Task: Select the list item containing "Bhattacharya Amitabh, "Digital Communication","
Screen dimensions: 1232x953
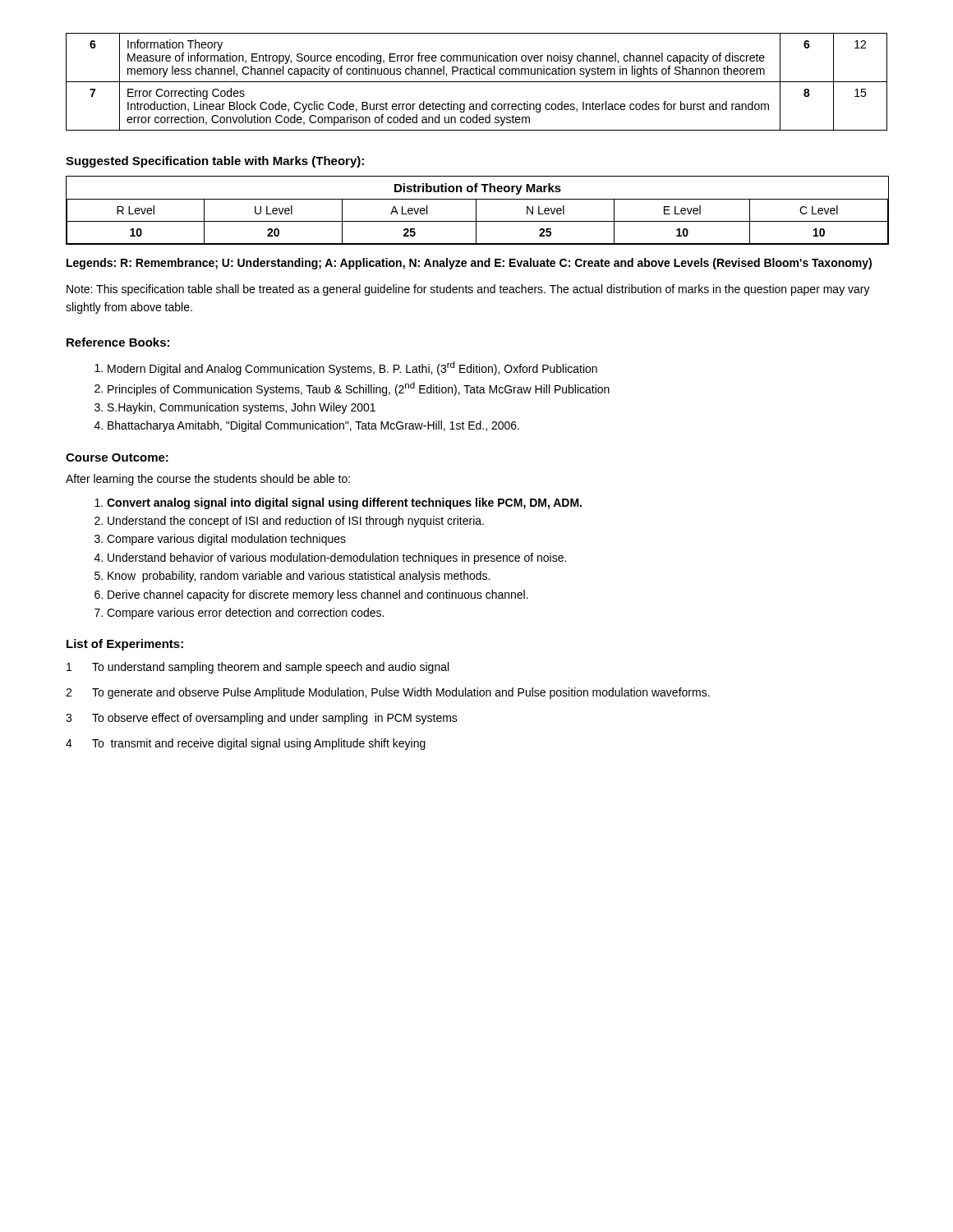Action: click(x=497, y=426)
